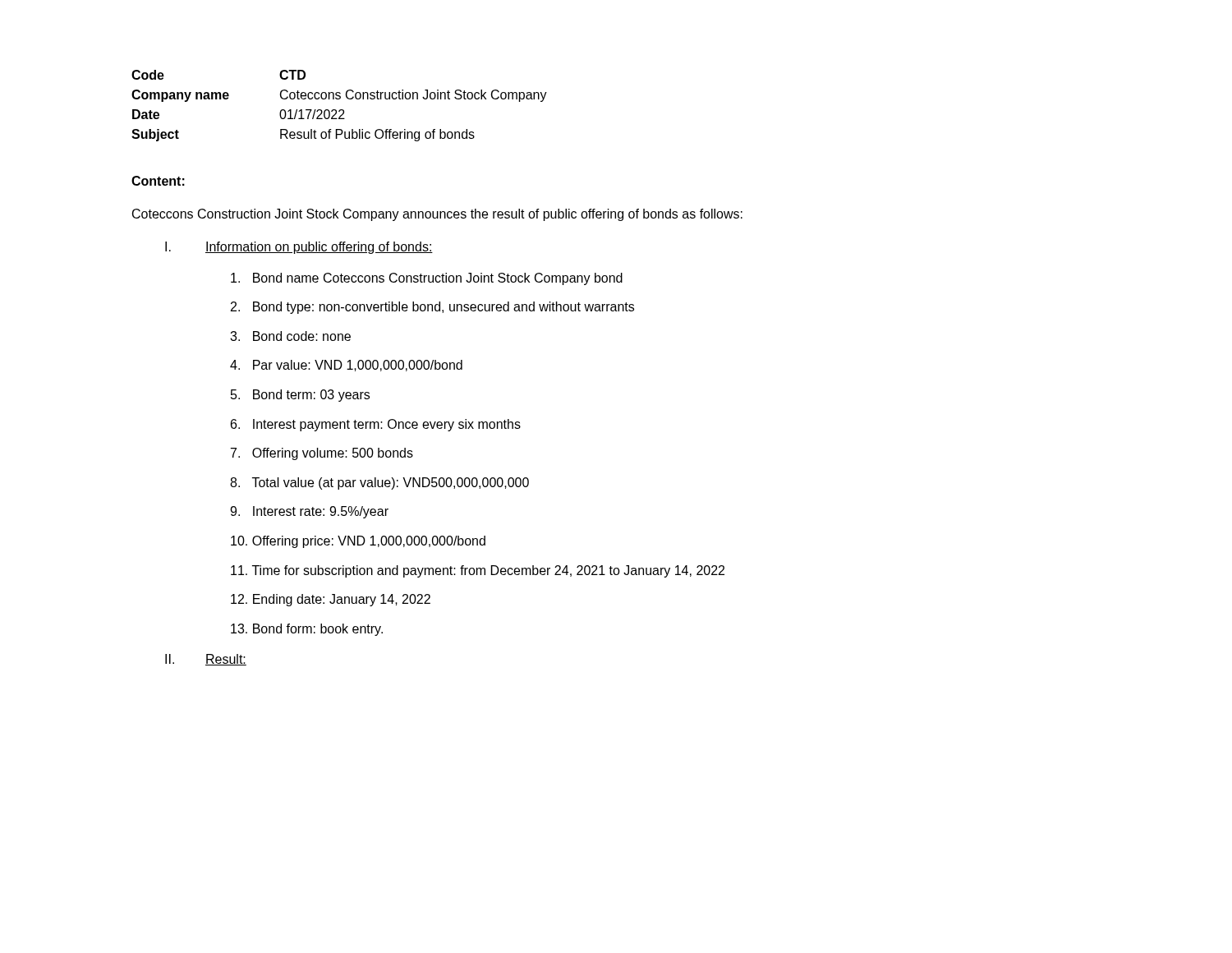1232x953 pixels.
Task: Find the list item that reads "10. Offering price:"
Action: tap(358, 541)
